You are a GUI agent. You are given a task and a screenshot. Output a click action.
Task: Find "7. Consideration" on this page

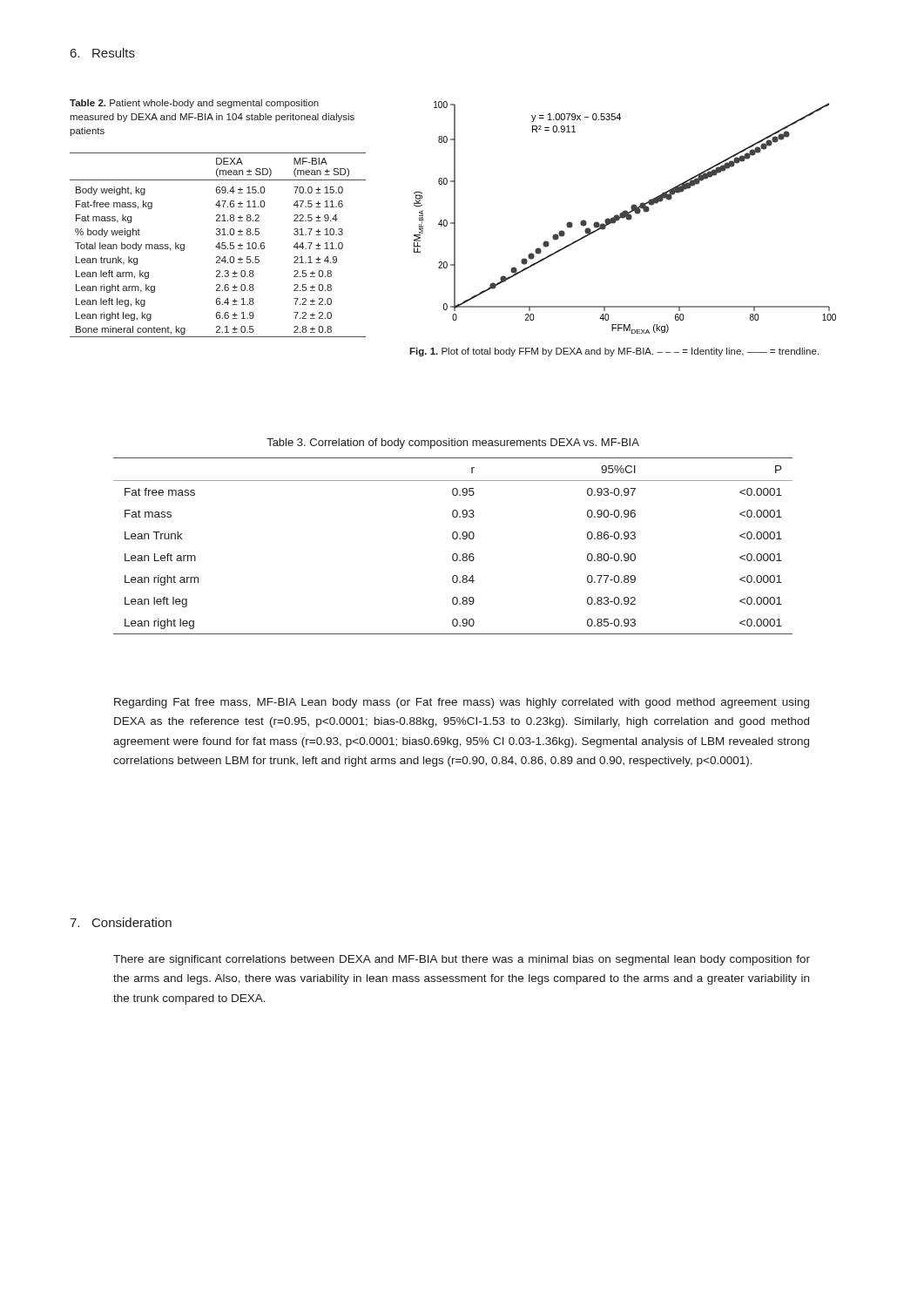tap(121, 922)
